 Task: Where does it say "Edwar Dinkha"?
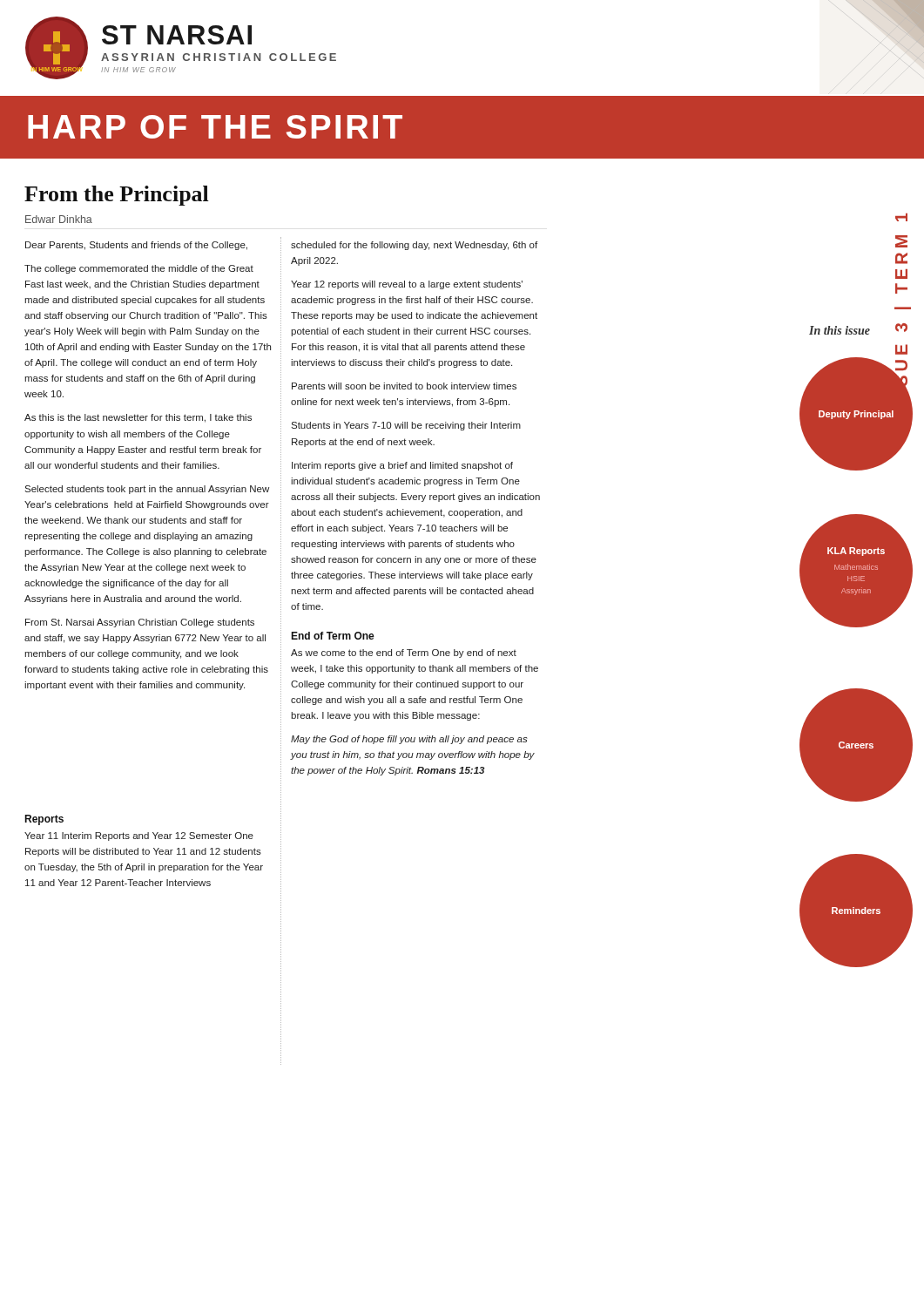58,220
